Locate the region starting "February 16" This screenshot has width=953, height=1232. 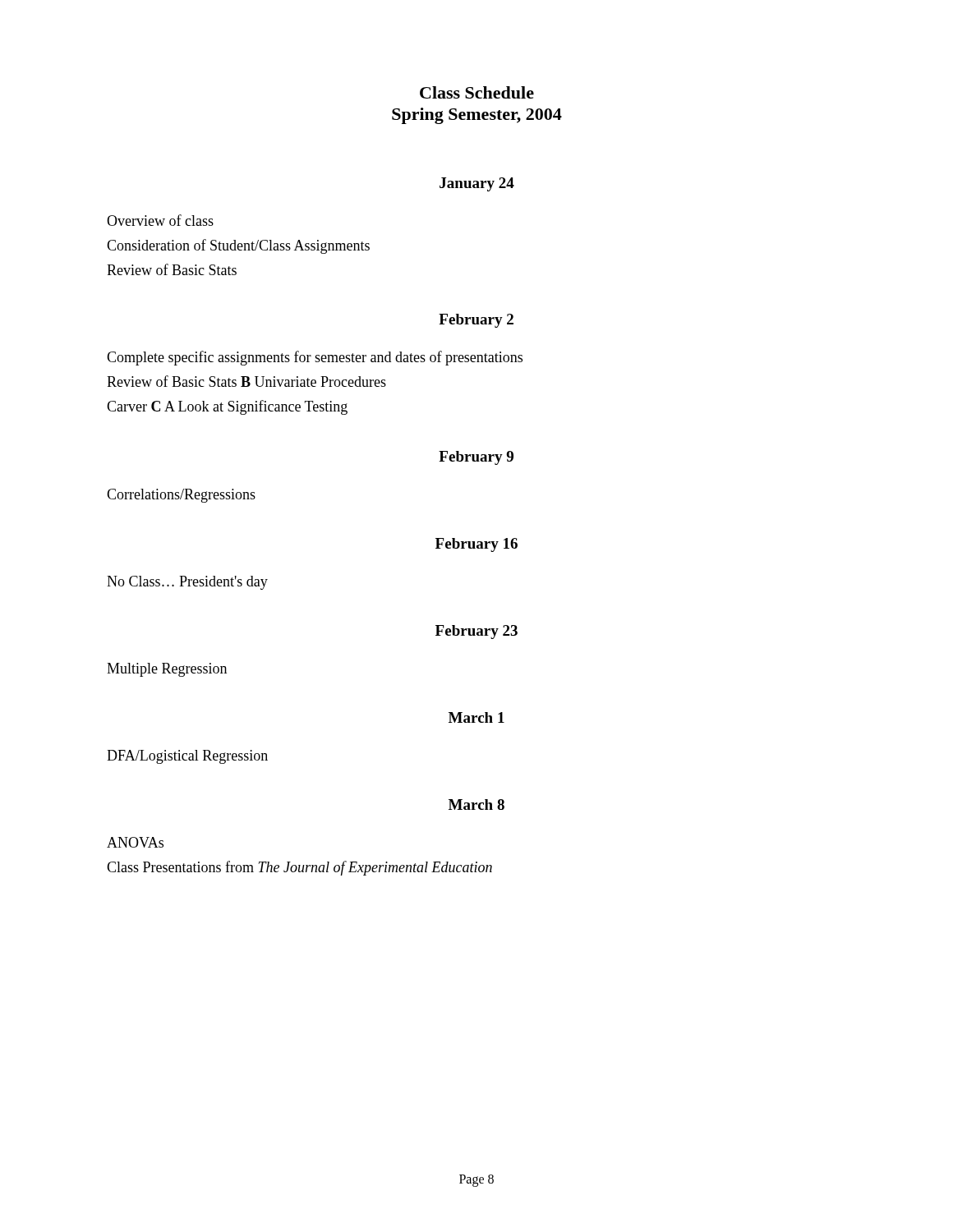click(476, 543)
